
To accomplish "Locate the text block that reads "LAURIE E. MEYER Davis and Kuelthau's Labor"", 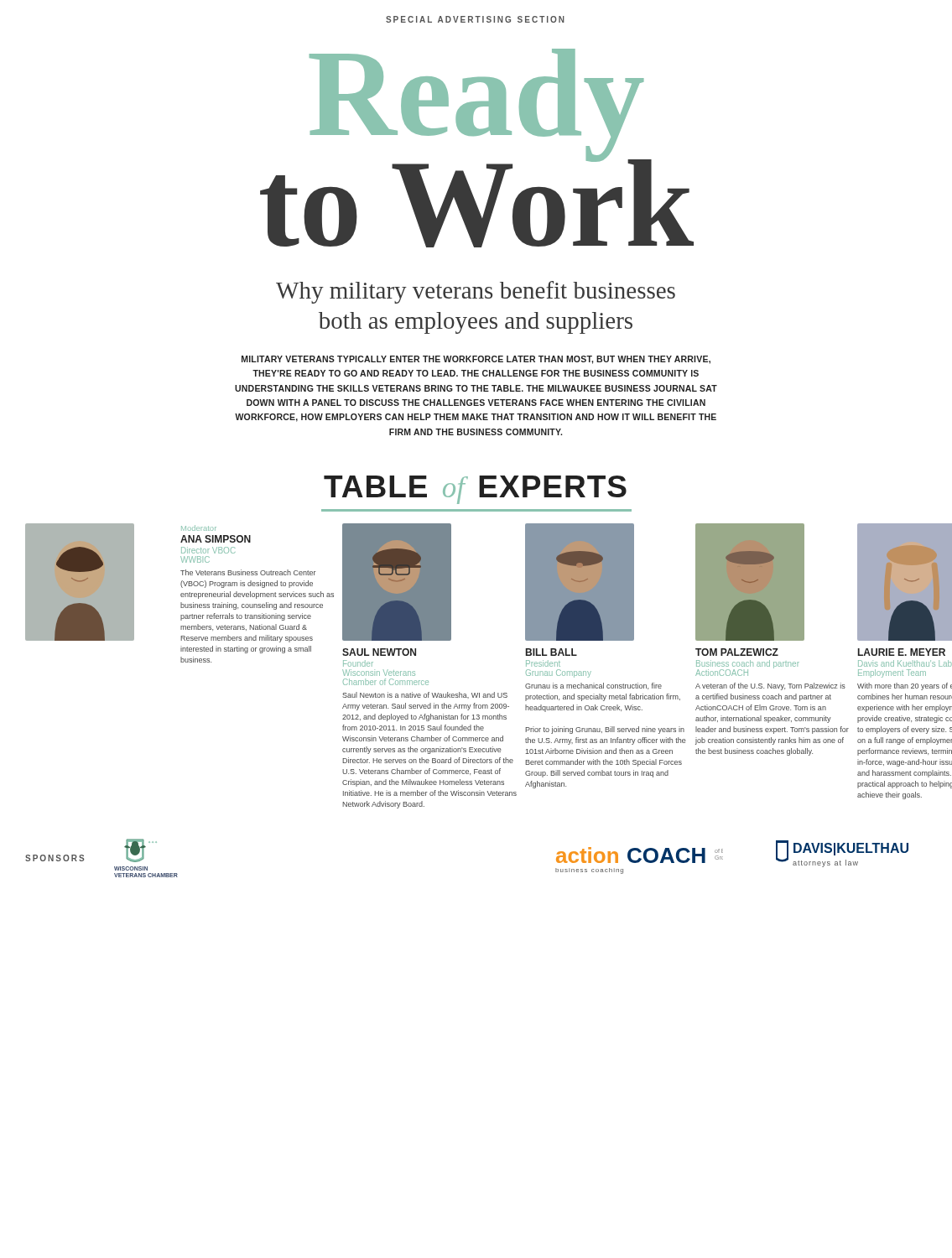I will click(905, 724).
